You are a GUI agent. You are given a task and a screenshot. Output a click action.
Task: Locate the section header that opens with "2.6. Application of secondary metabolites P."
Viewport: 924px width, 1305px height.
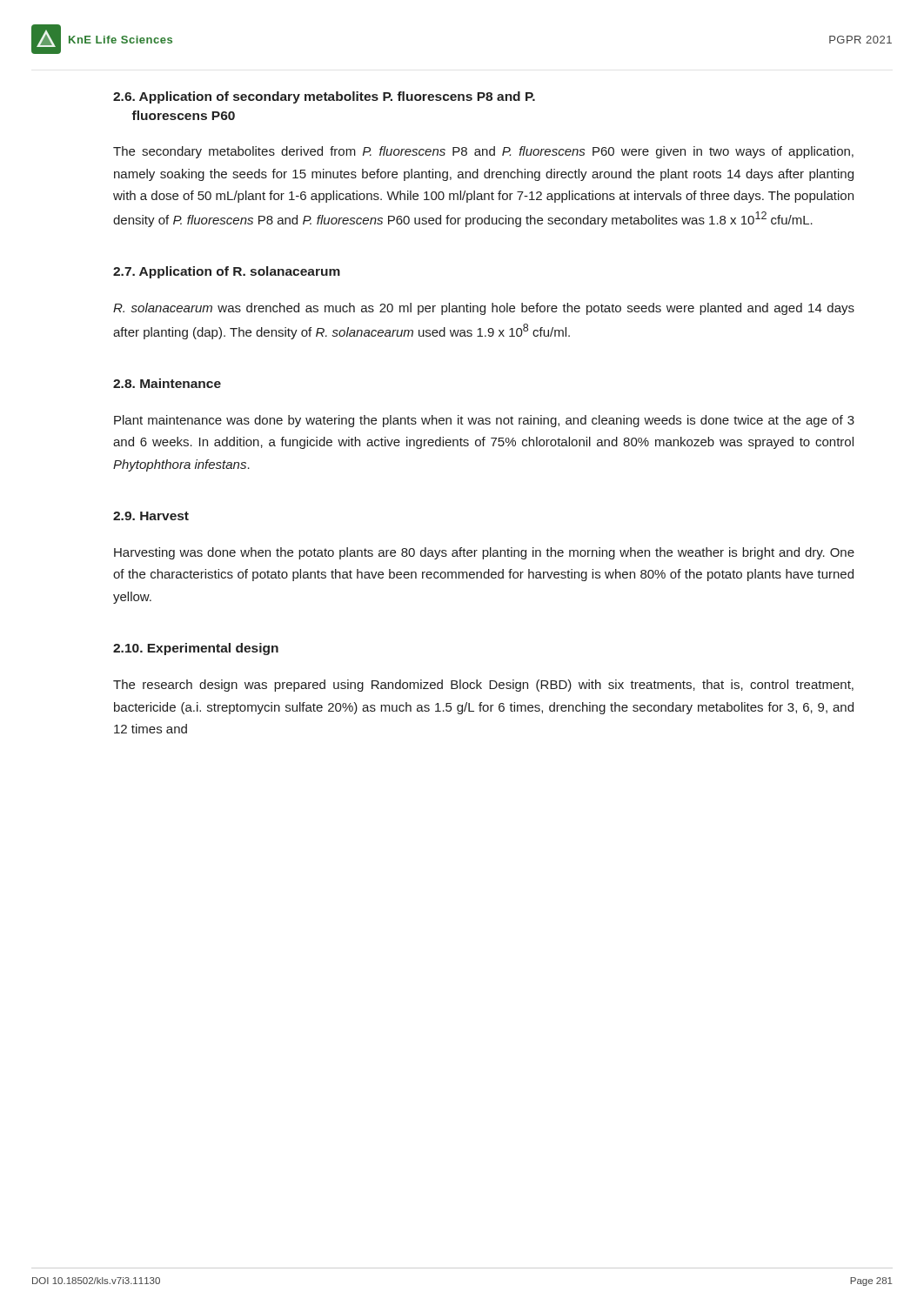click(x=324, y=106)
